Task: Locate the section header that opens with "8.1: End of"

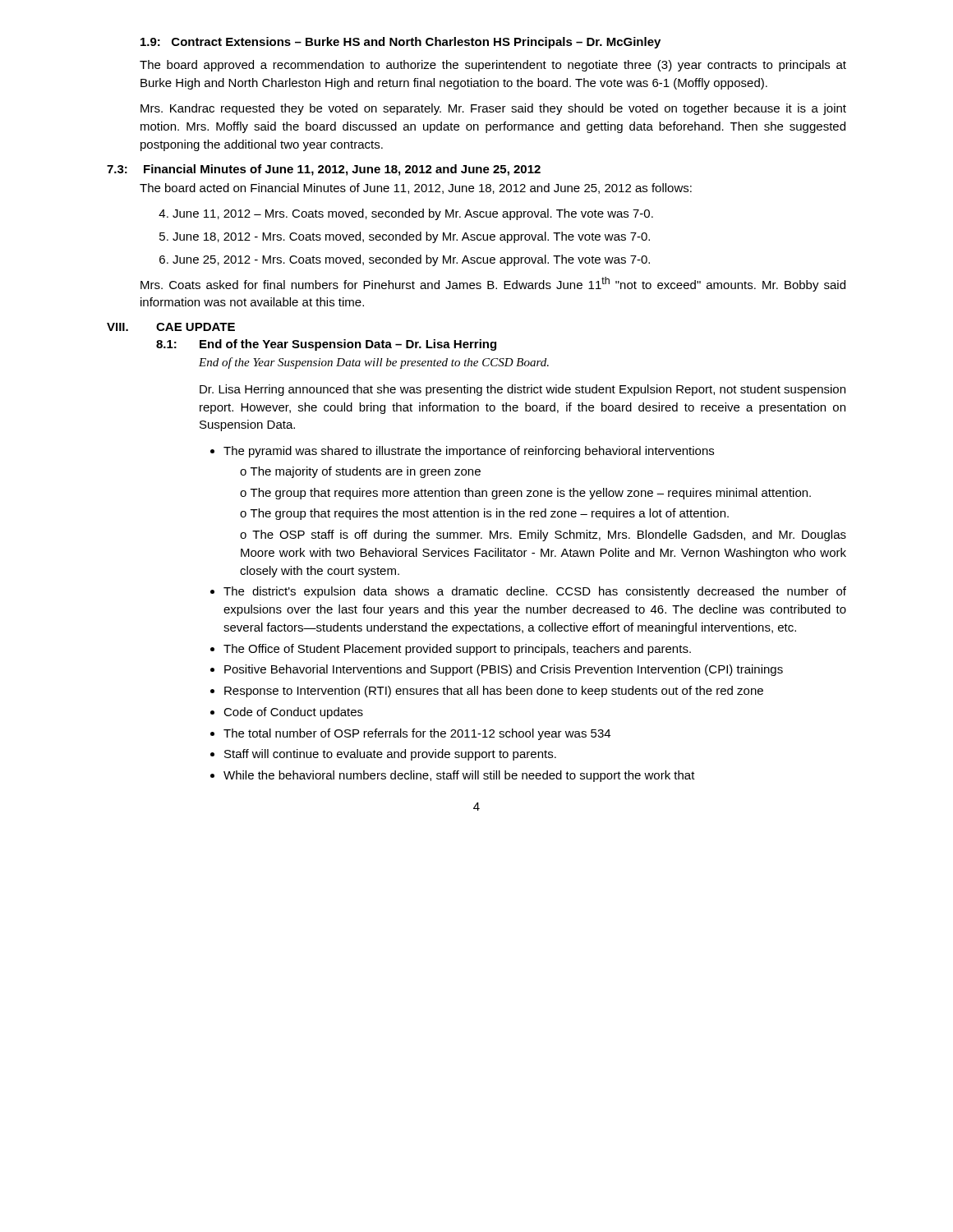Action: 327,344
